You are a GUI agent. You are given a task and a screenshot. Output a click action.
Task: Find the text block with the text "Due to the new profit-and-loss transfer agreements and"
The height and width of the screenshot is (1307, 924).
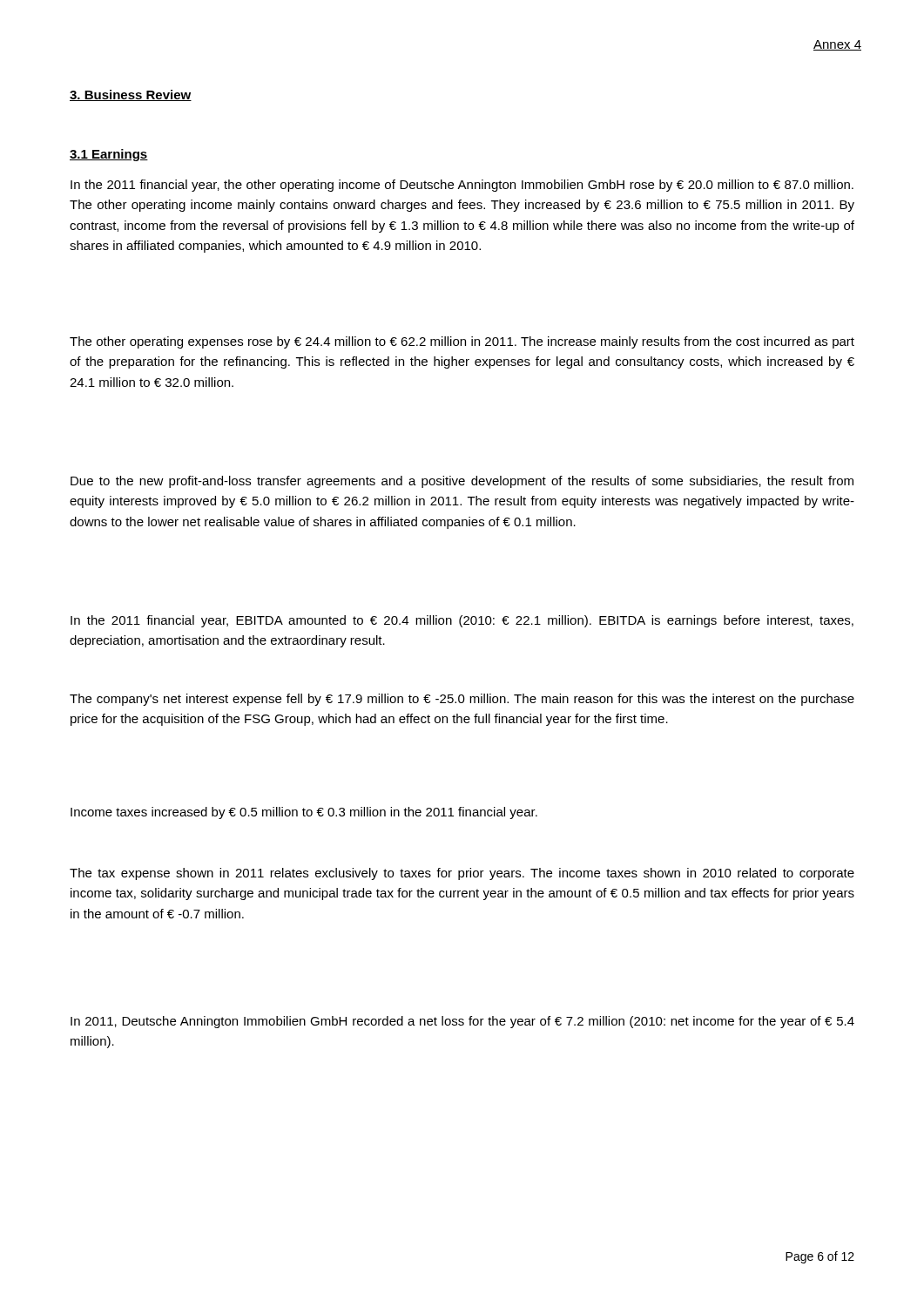pyautogui.click(x=462, y=501)
